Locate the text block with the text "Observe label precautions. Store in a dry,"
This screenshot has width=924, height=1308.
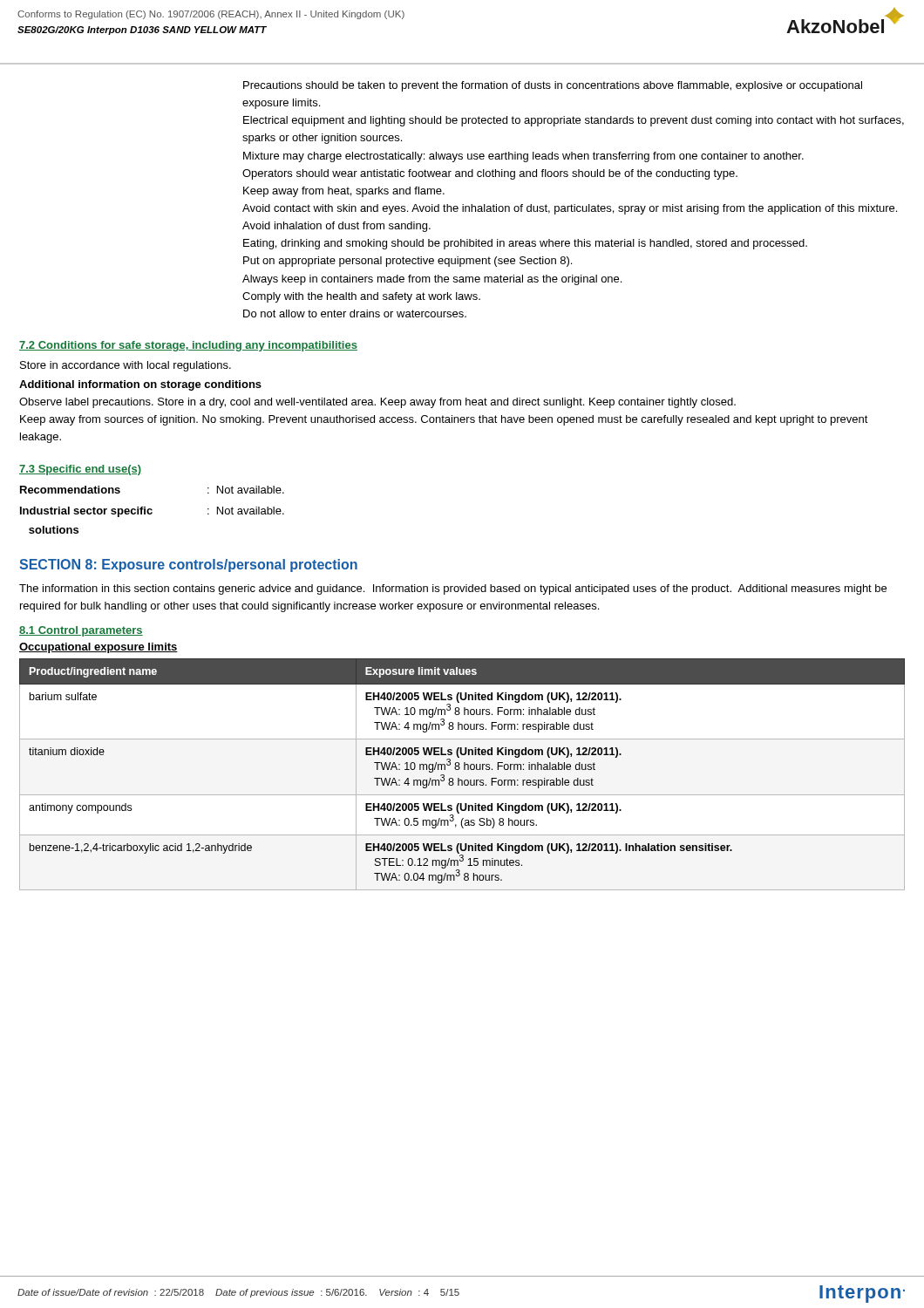(x=443, y=419)
